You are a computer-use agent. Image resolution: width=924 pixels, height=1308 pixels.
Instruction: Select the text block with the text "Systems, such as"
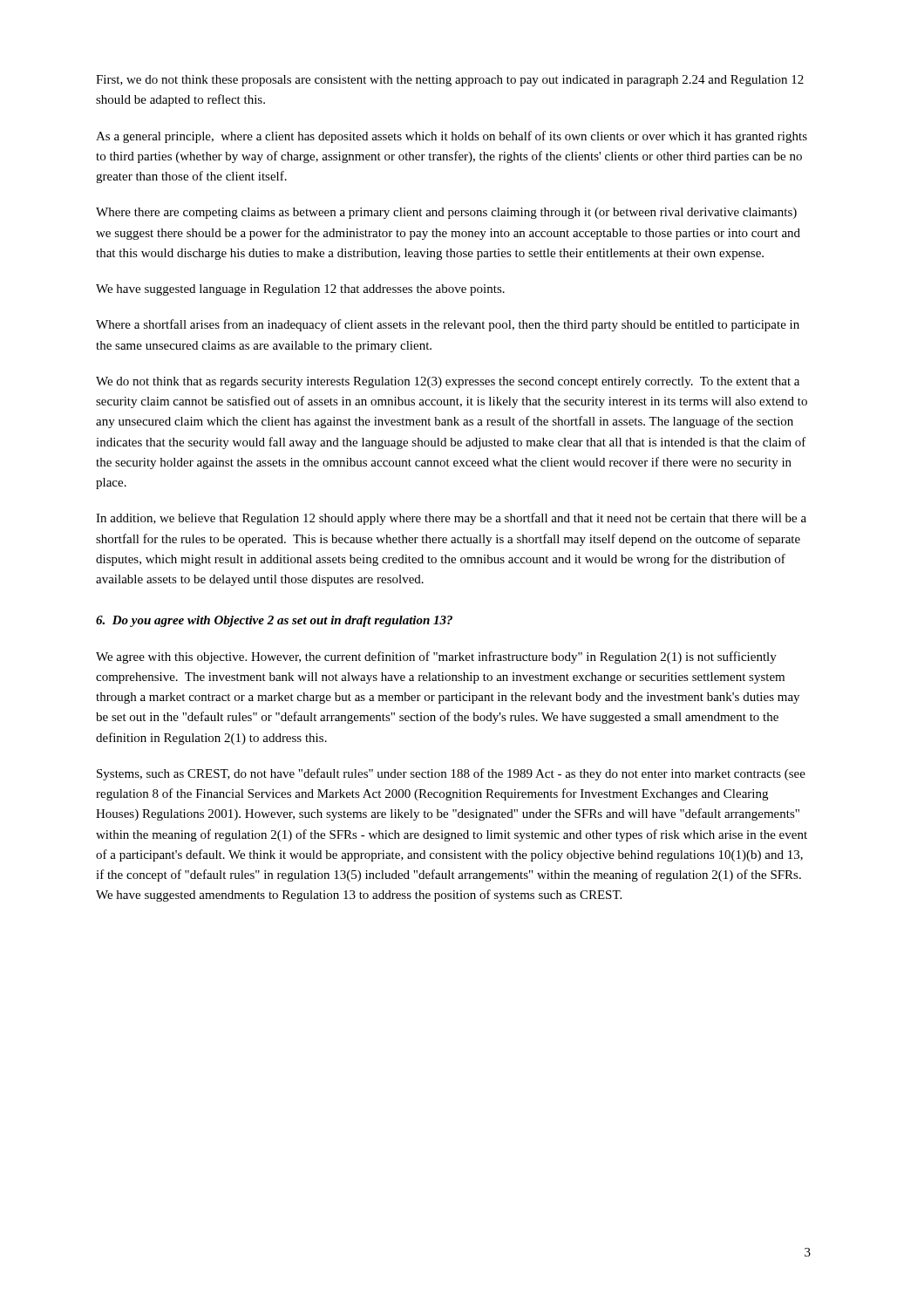point(452,834)
